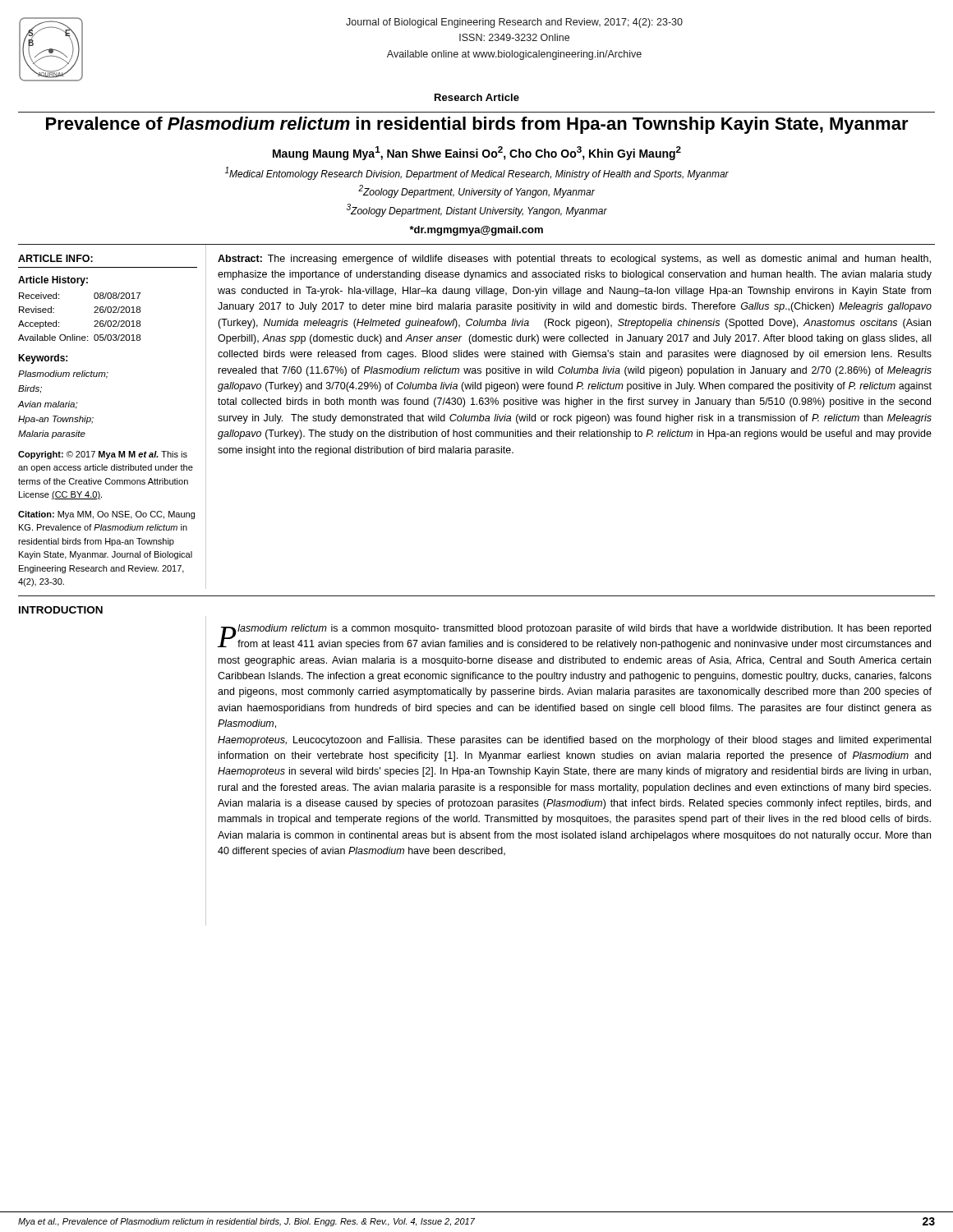Point to the block beginning "Plasmodium relictum is a"
953x1232 pixels.
coord(575,675)
